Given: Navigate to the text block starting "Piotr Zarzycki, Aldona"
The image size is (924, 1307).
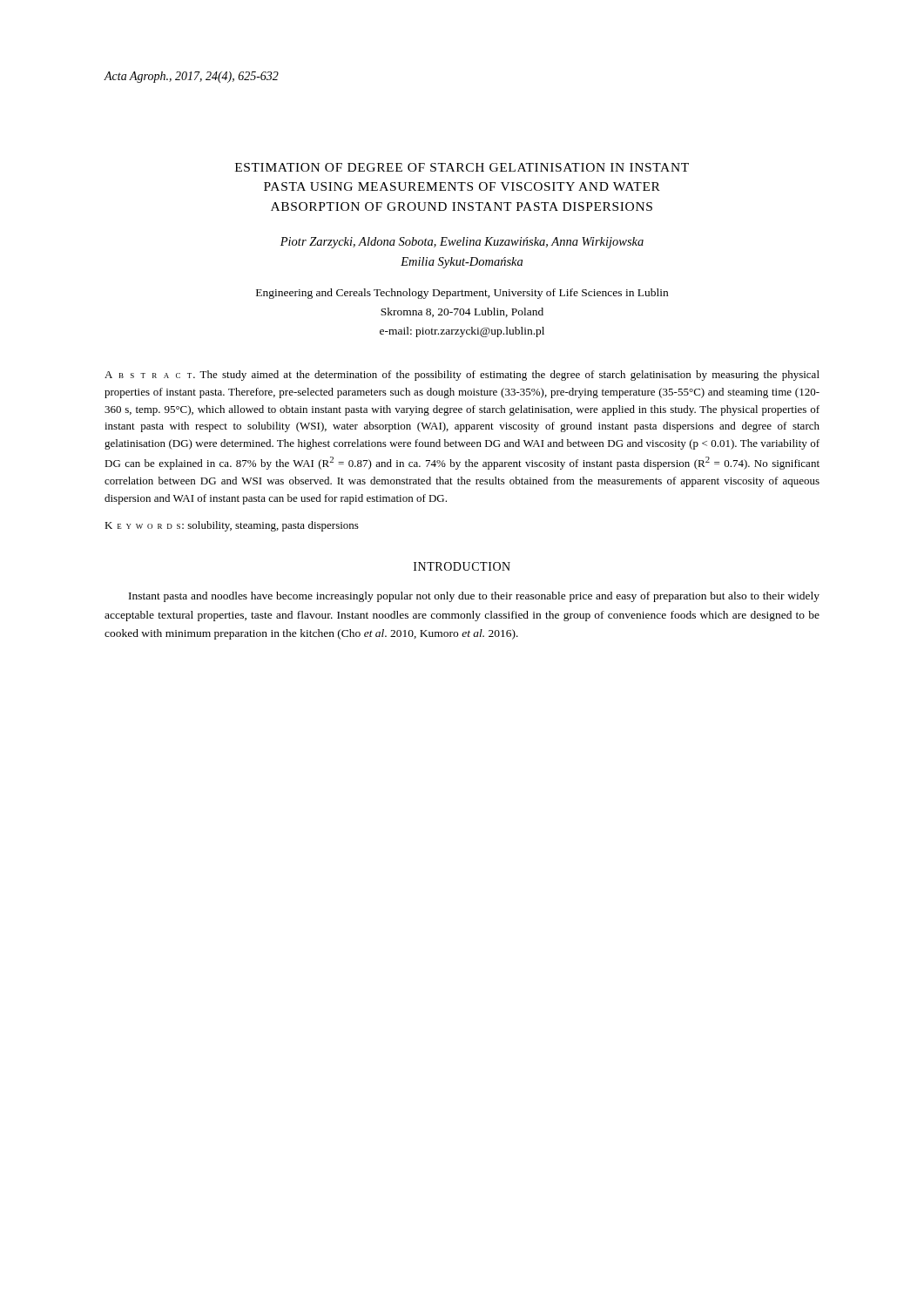Looking at the screenshot, I should (x=462, y=251).
